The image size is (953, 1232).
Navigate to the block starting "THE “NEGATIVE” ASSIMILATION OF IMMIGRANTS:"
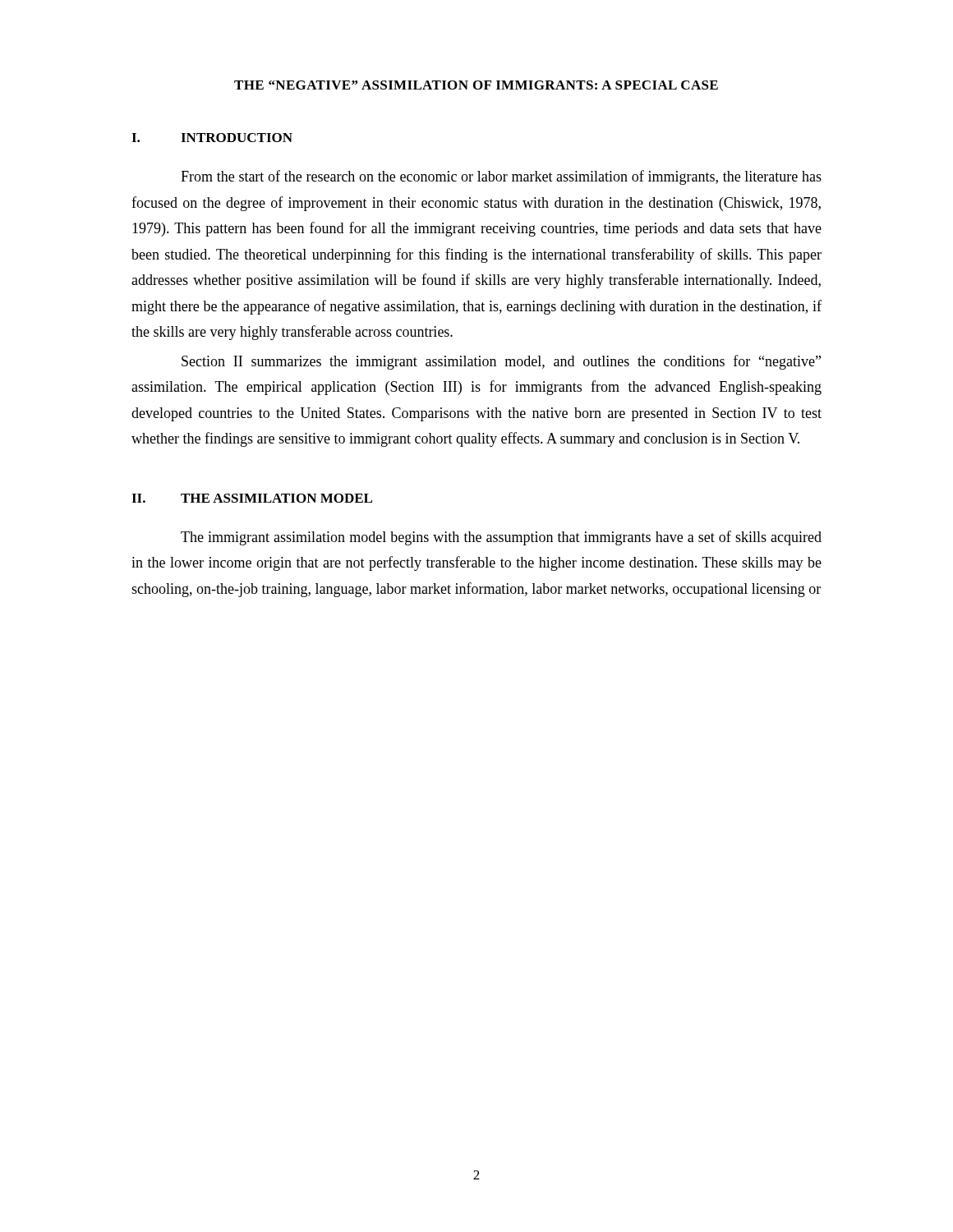pyautogui.click(x=476, y=85)
